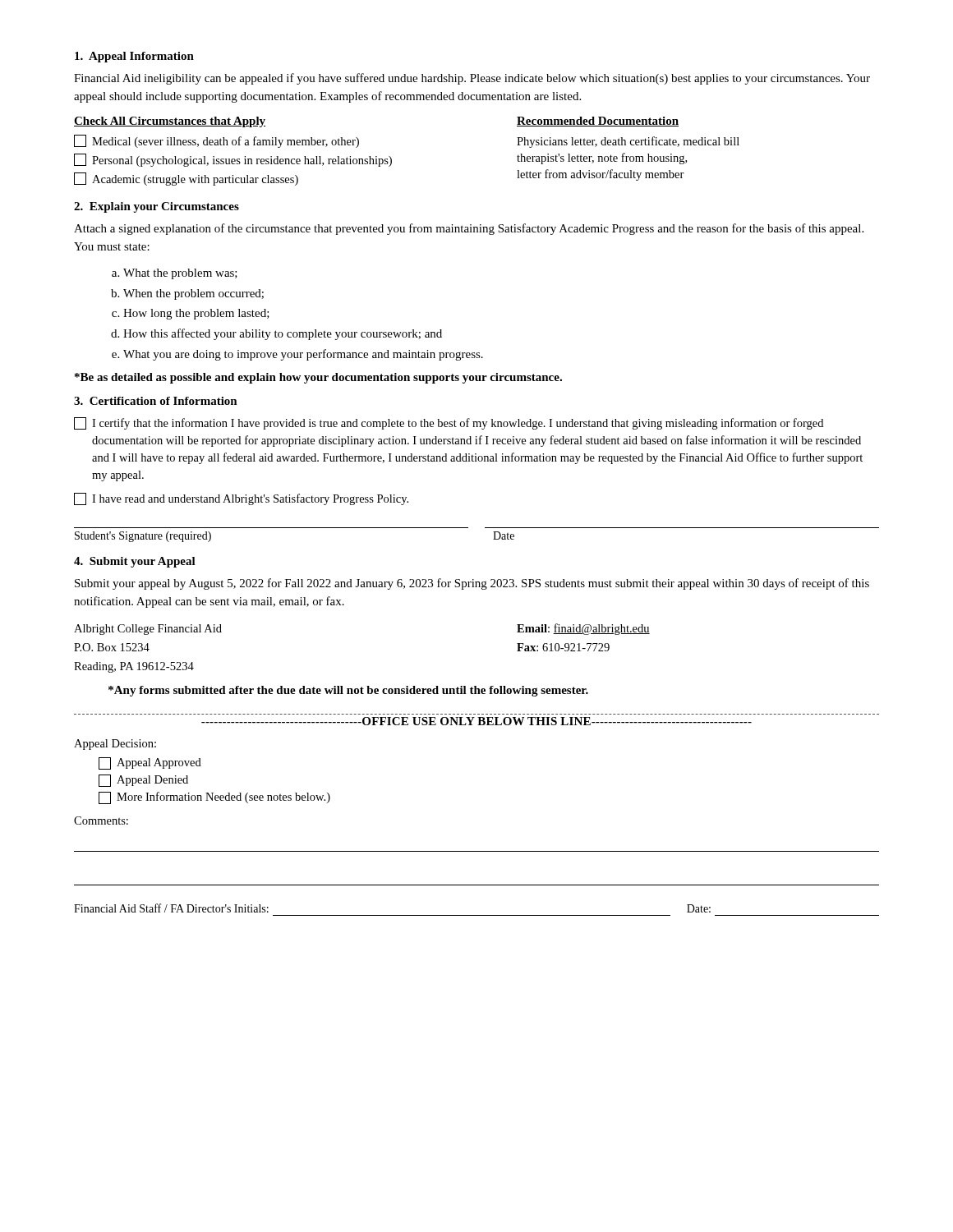Click the passage that begins "Albright College Financial Aid P.O. Box 15234 Reading,"
This screenshot has width=953, height=1232.
point(145,629)
